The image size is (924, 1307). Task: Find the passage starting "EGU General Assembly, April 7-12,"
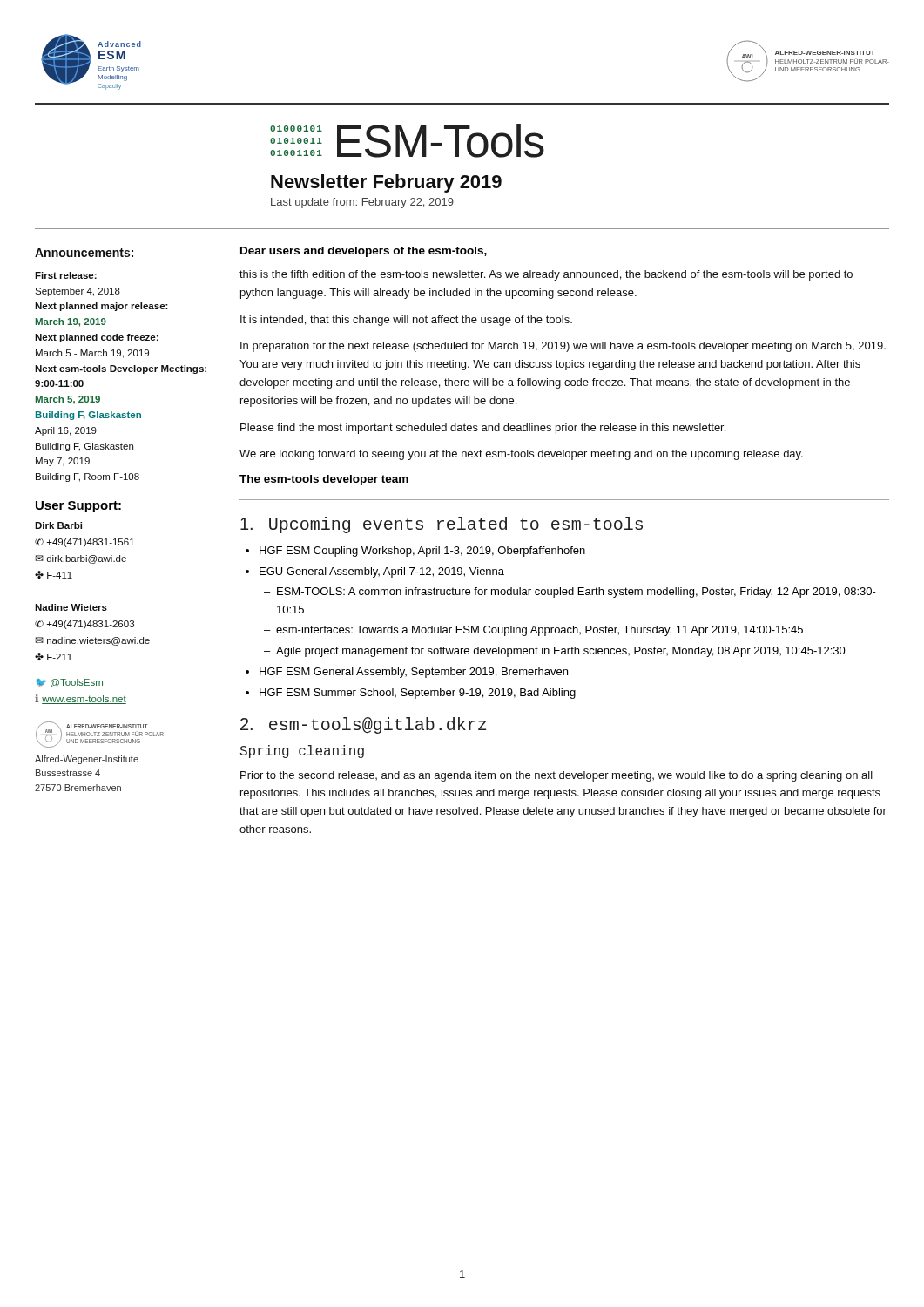[382, 572]
